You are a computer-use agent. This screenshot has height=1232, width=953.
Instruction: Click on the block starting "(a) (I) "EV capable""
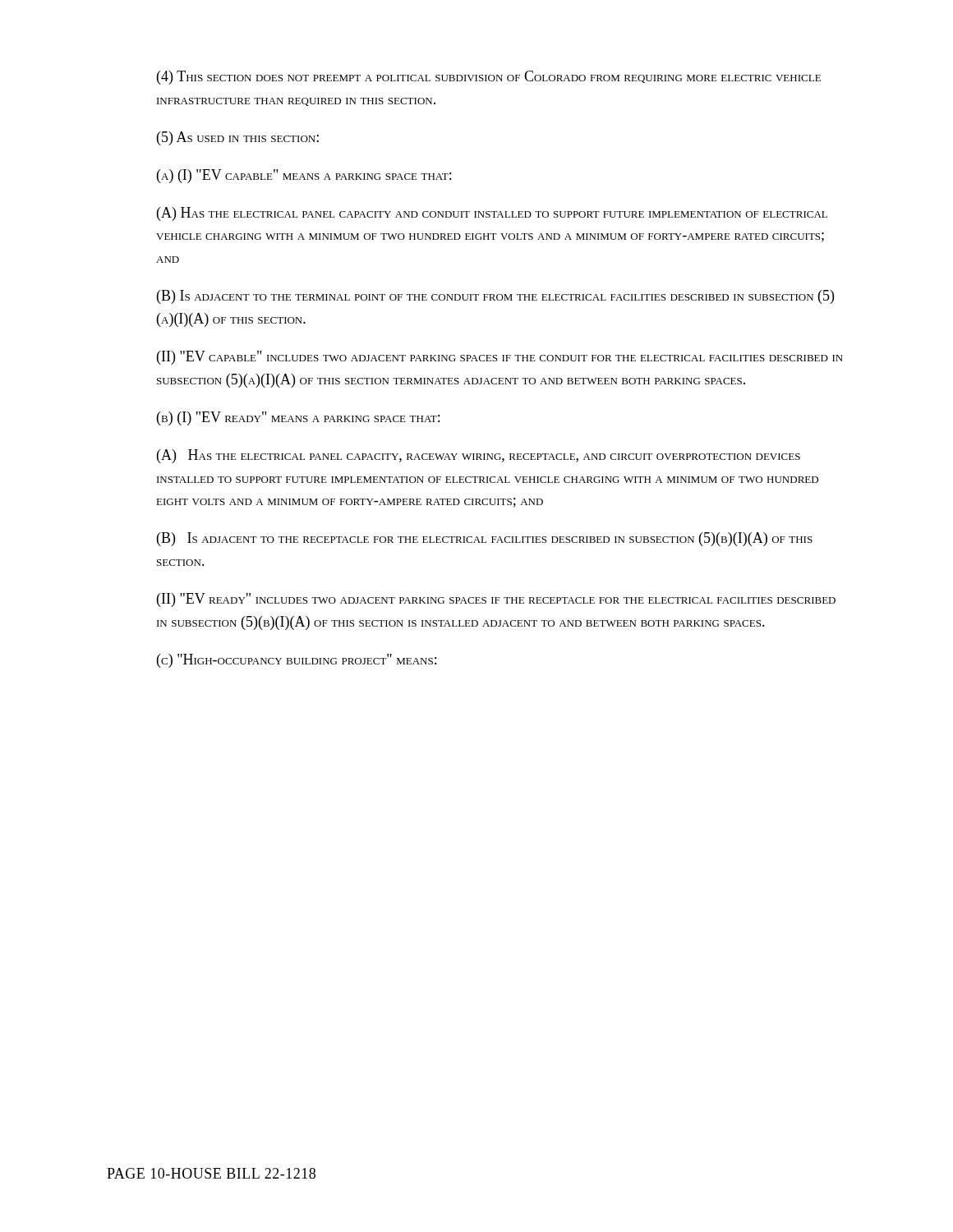[304, 175]
